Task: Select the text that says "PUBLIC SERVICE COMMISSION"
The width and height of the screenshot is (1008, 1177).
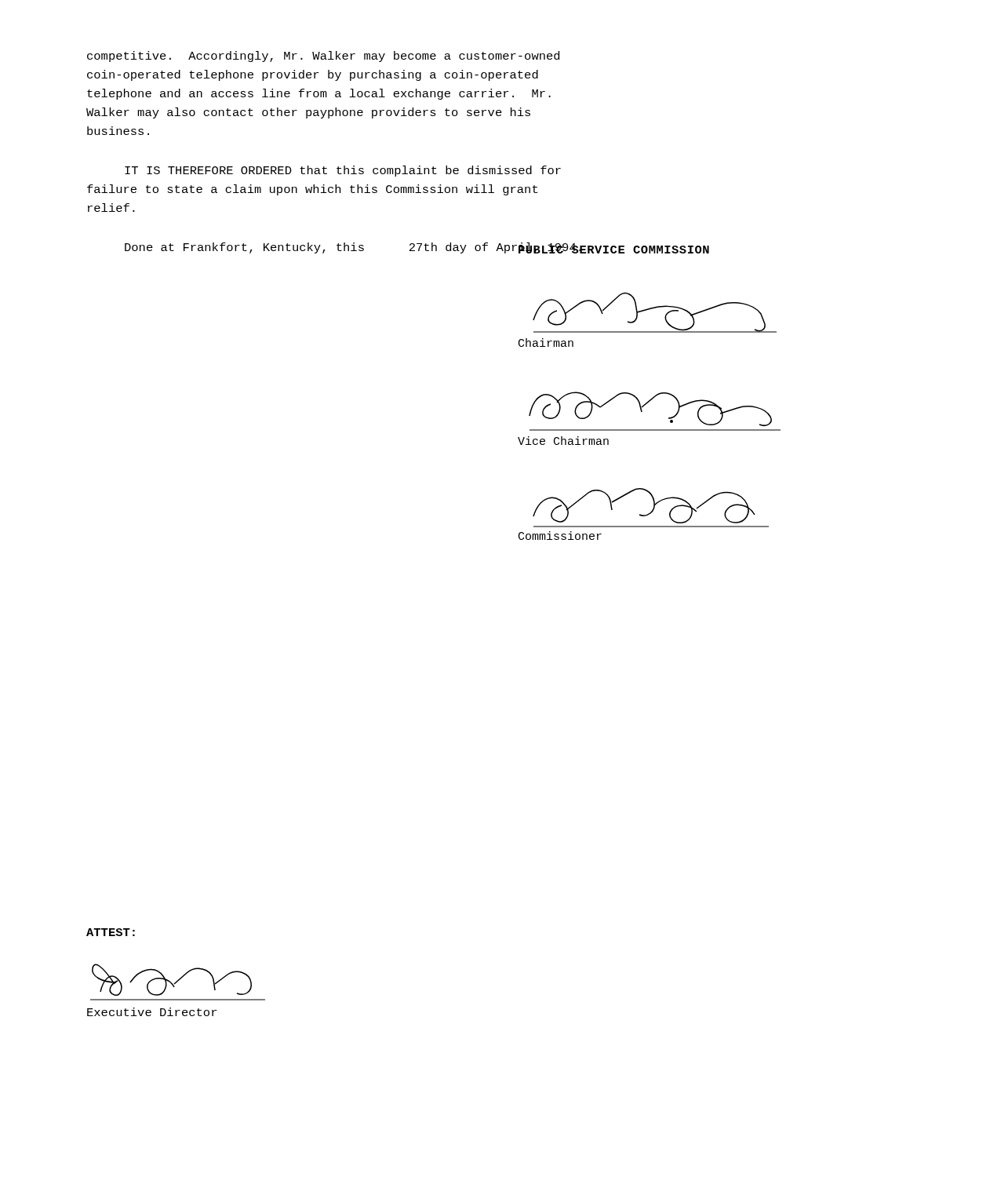Action: click(614, 250)
